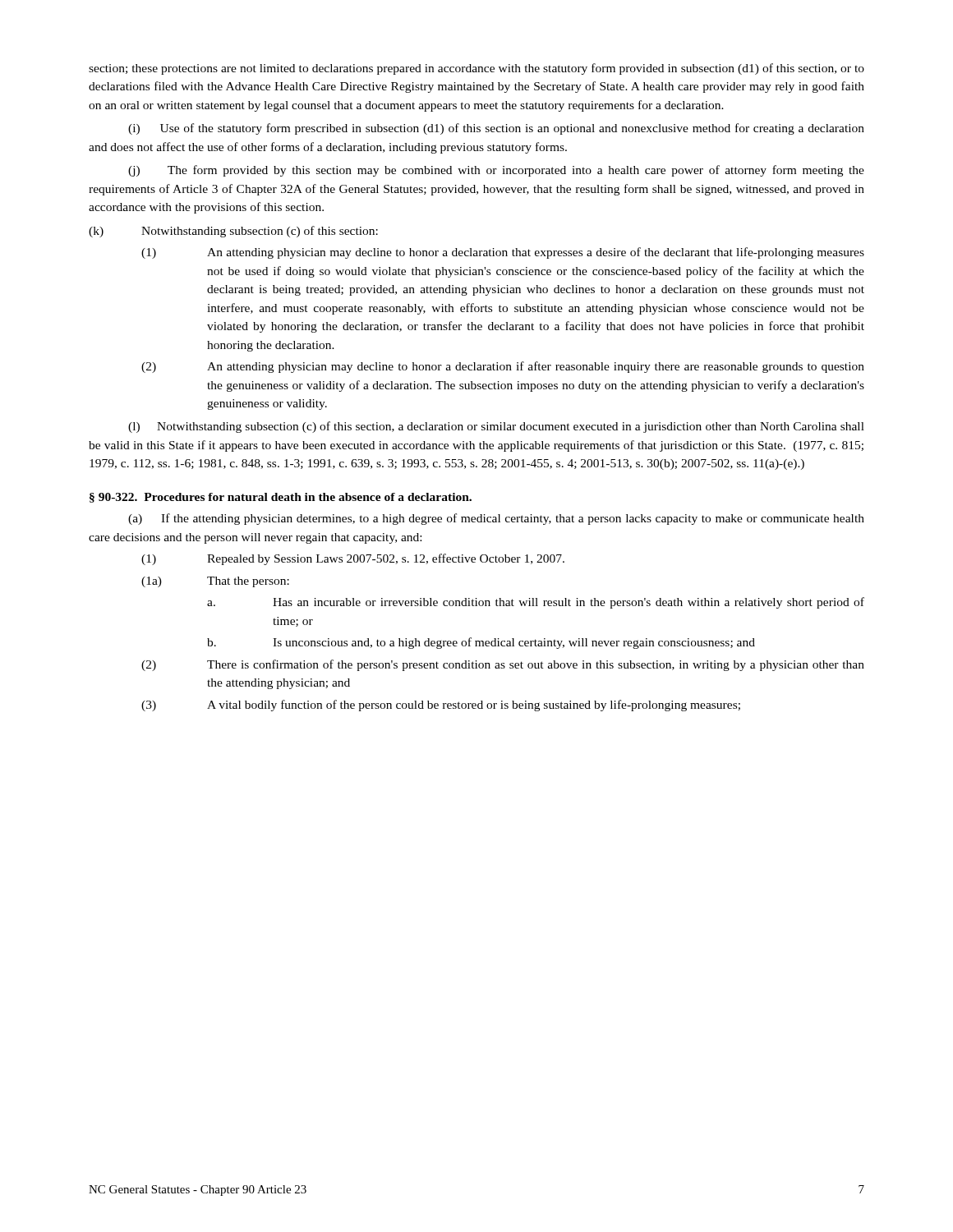Navigate to the text starting "(3) A vital"
The width and height of the screenshot is (953, 1232).
pyautogui.click(x=503, y=705)
